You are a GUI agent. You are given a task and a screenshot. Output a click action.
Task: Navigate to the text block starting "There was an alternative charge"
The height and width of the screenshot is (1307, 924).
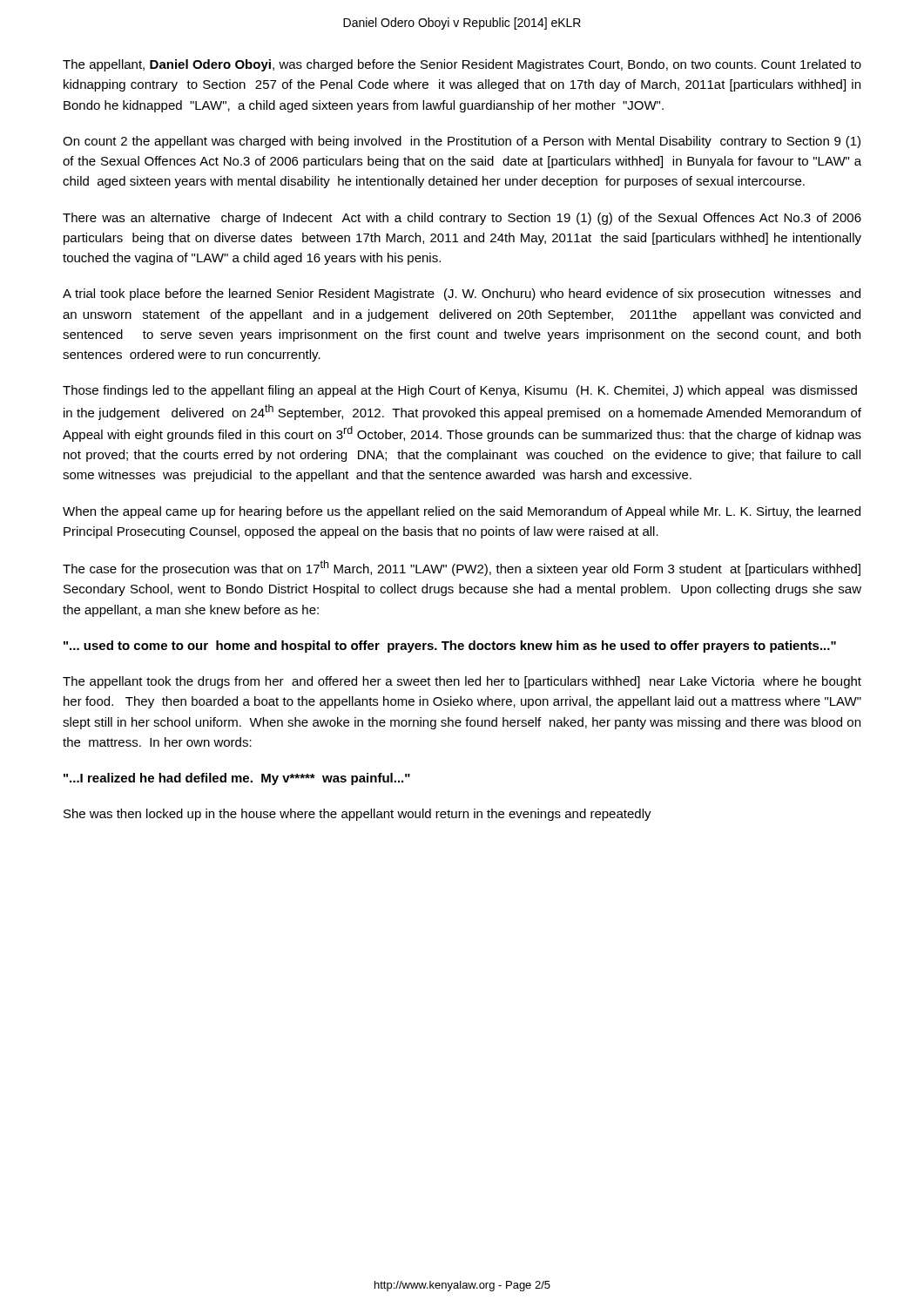[462, 237]
